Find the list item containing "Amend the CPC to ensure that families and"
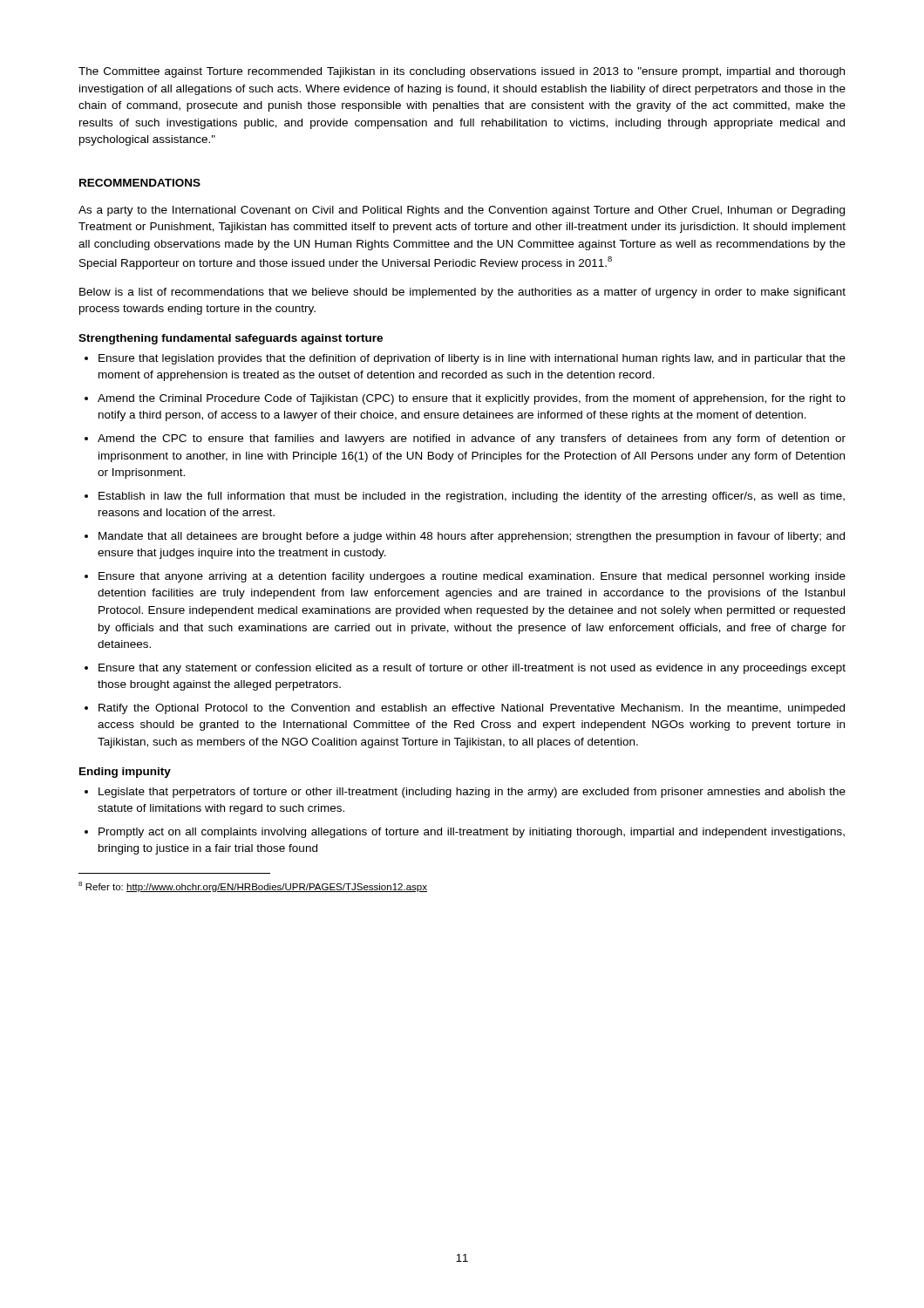924x1308 pixels. (x=472, y=455)
